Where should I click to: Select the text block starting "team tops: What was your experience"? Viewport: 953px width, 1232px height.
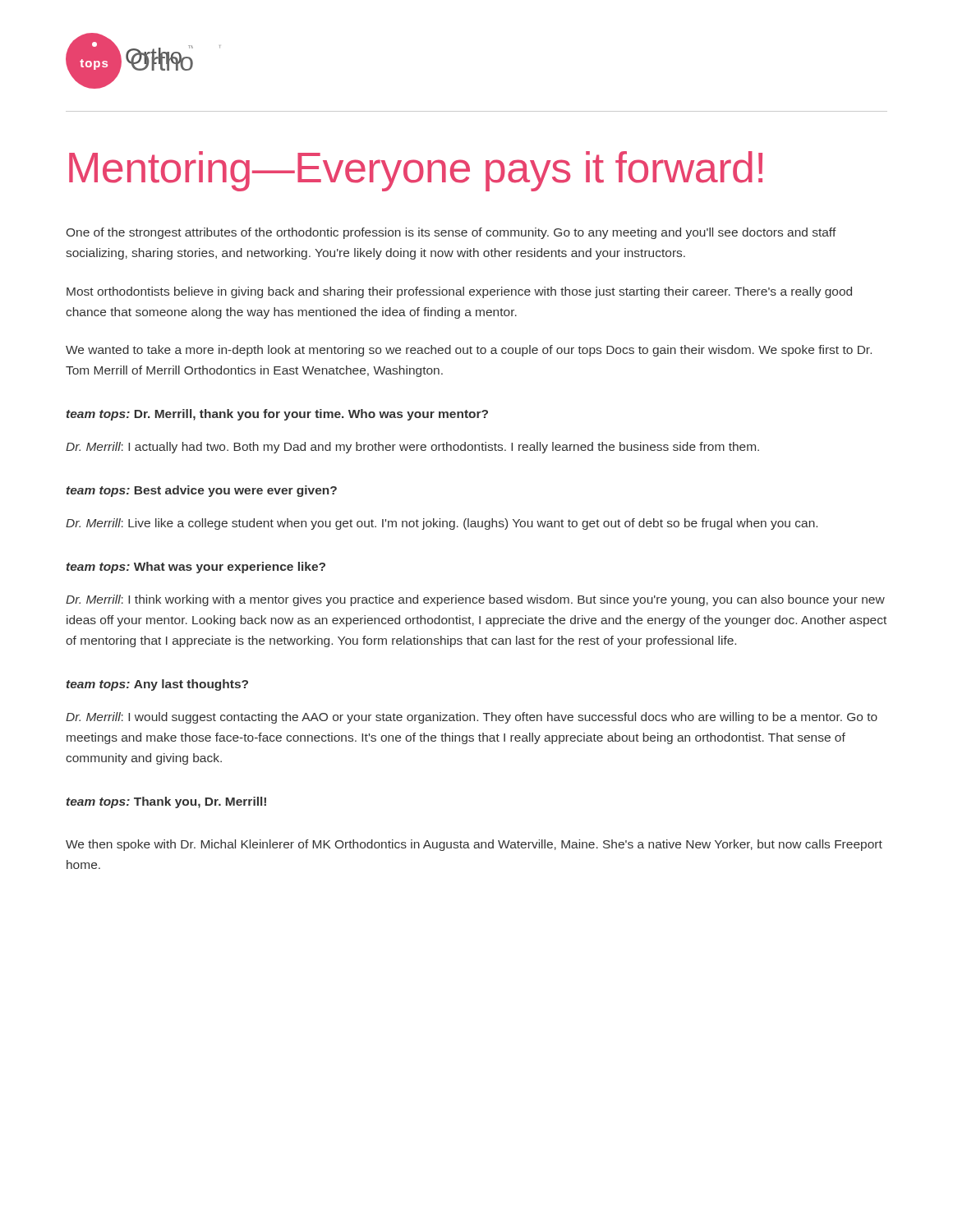(196, 568)
